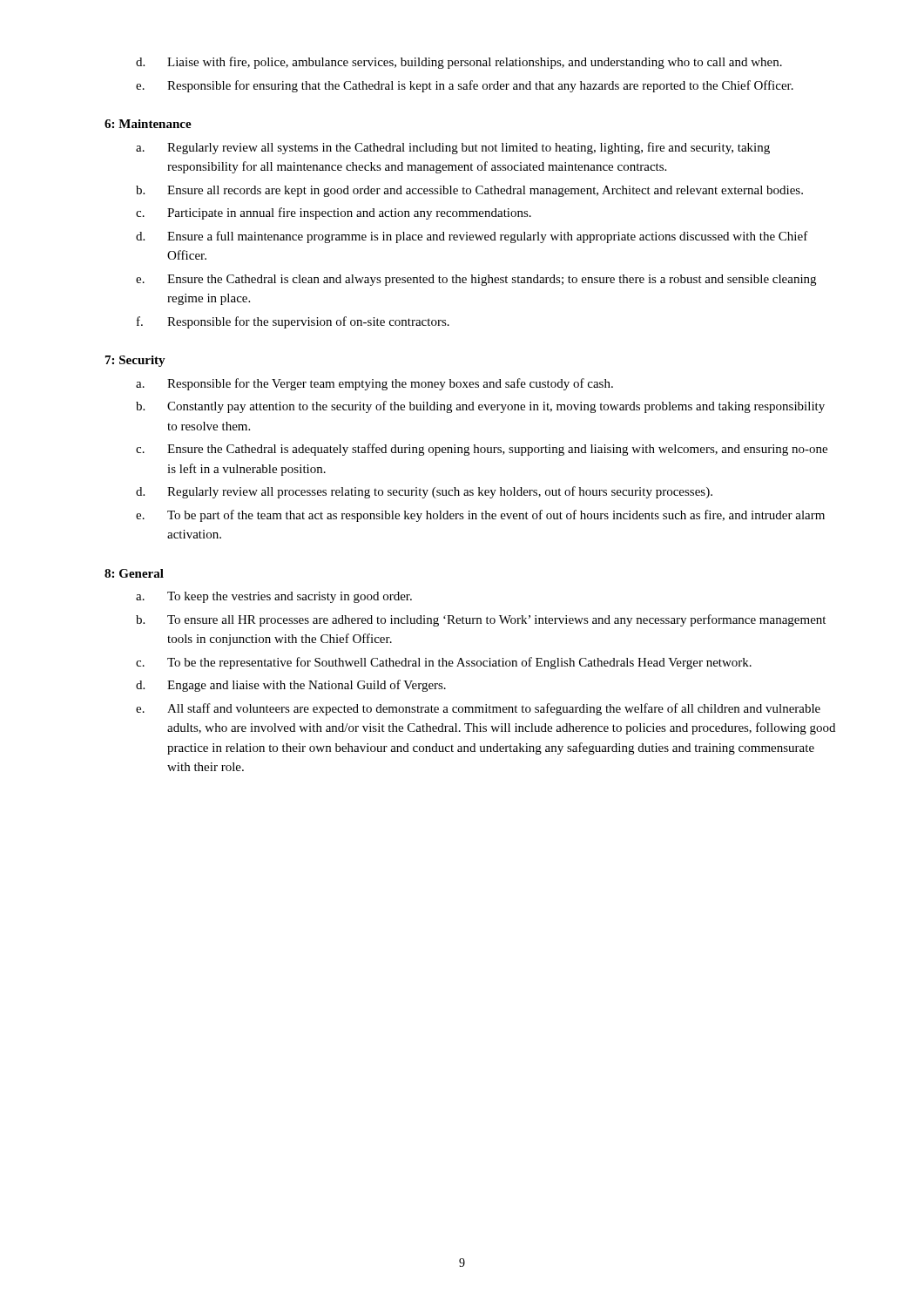Locate the list item containing "b. To ensure all"
This screenshot has width=924, height=1307.
(471, 629)
